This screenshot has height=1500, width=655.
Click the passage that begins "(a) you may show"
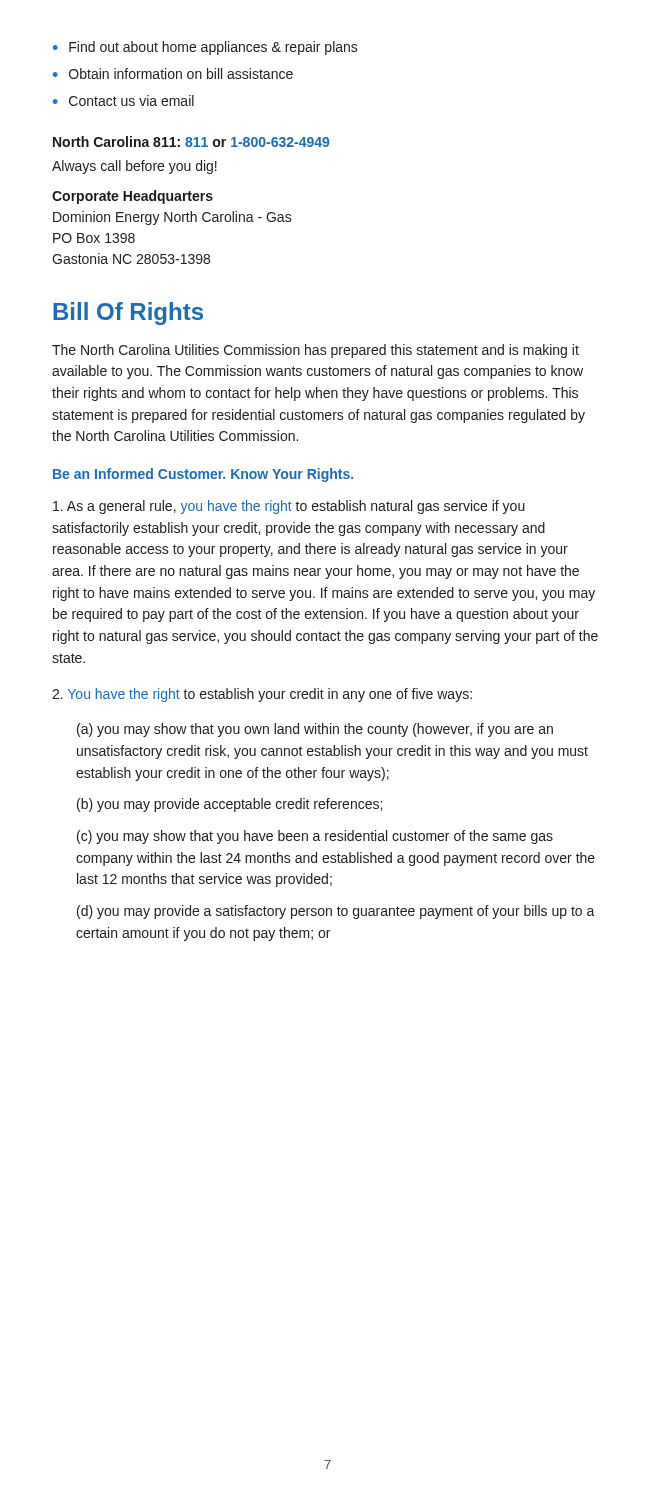(x=332, y=751)
